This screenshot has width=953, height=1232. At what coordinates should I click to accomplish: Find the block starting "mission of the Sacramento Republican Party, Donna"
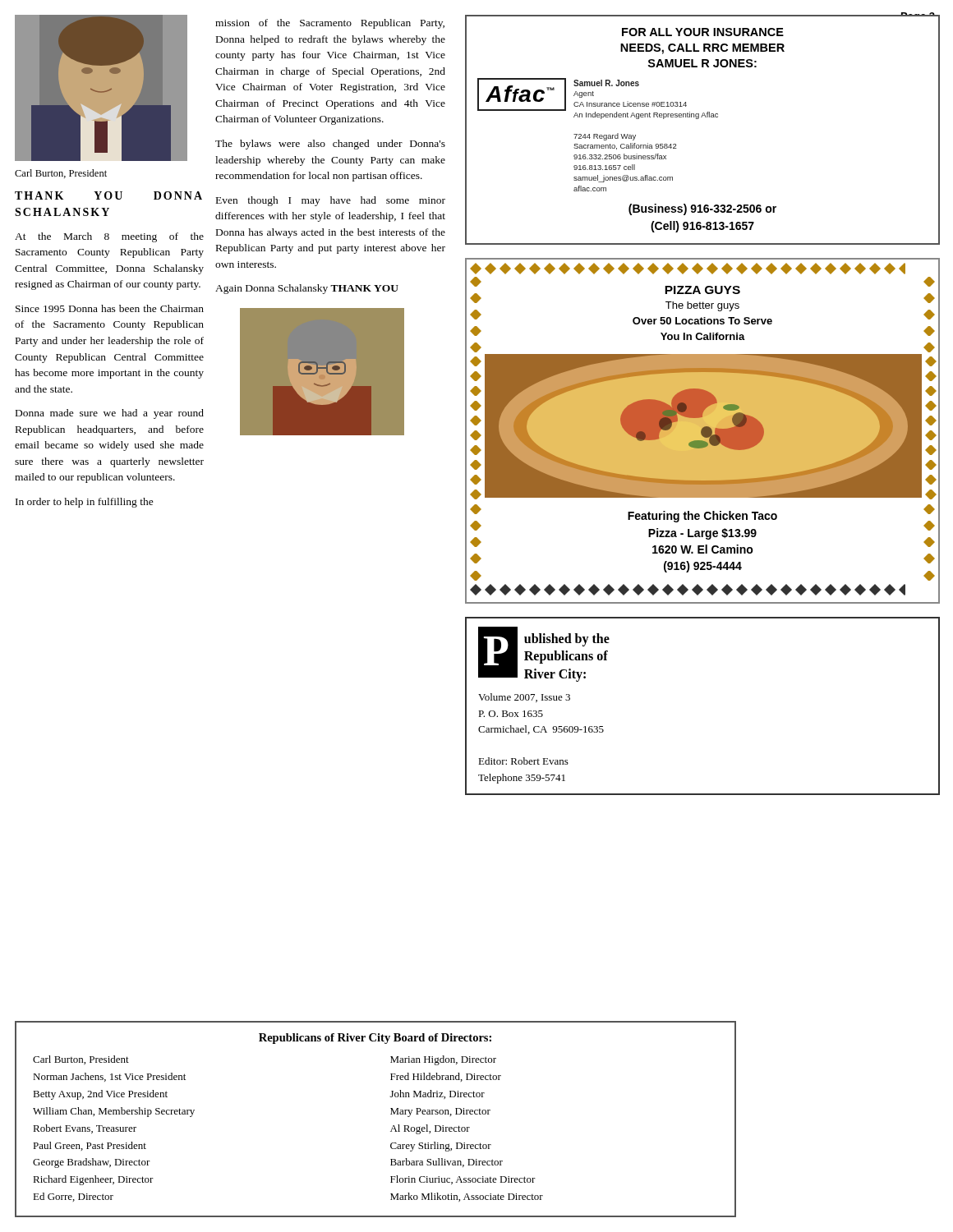[330, 156]
